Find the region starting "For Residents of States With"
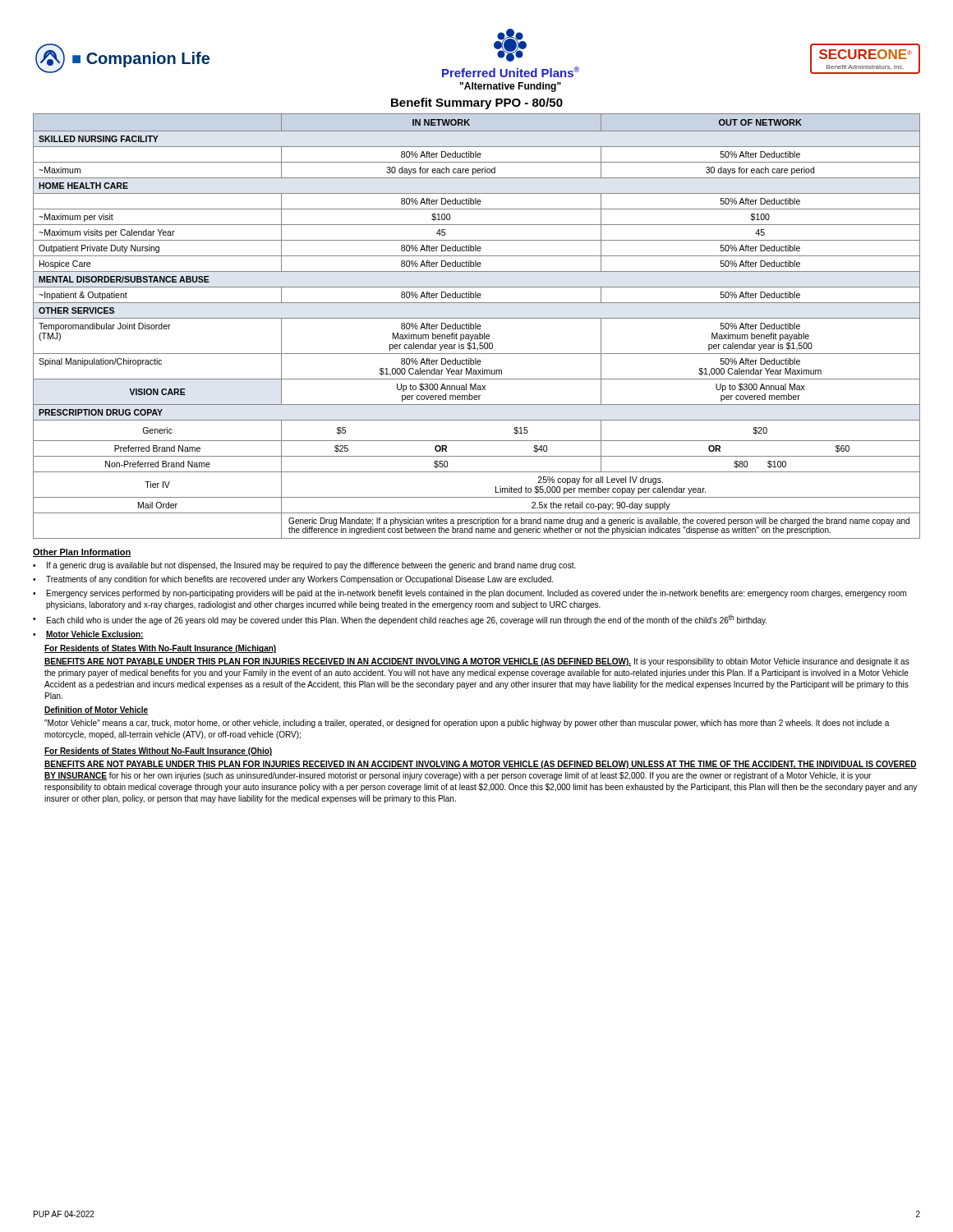 pos(160,649)
